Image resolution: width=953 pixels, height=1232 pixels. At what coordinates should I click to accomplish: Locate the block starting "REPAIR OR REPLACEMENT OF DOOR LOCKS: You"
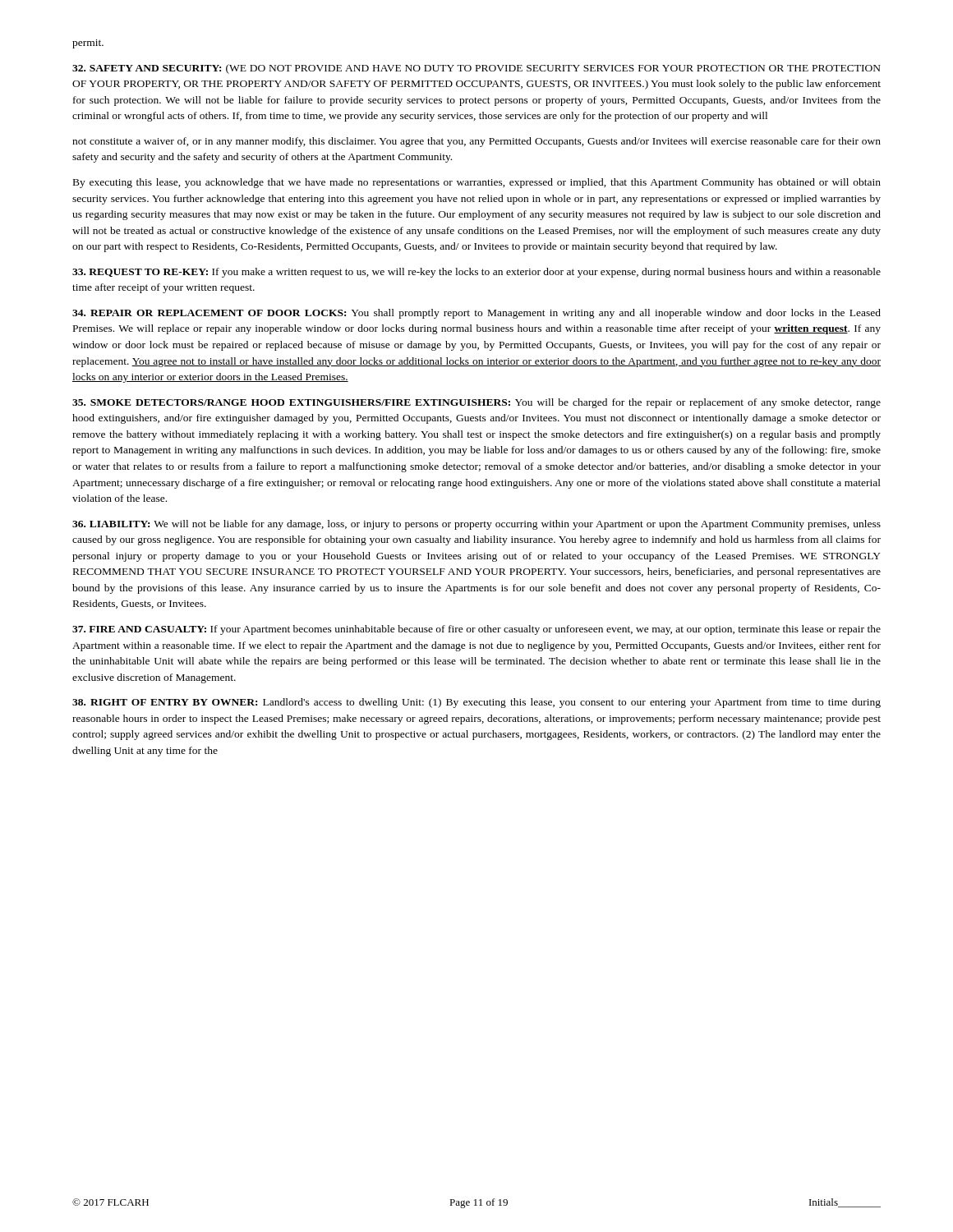476,345
